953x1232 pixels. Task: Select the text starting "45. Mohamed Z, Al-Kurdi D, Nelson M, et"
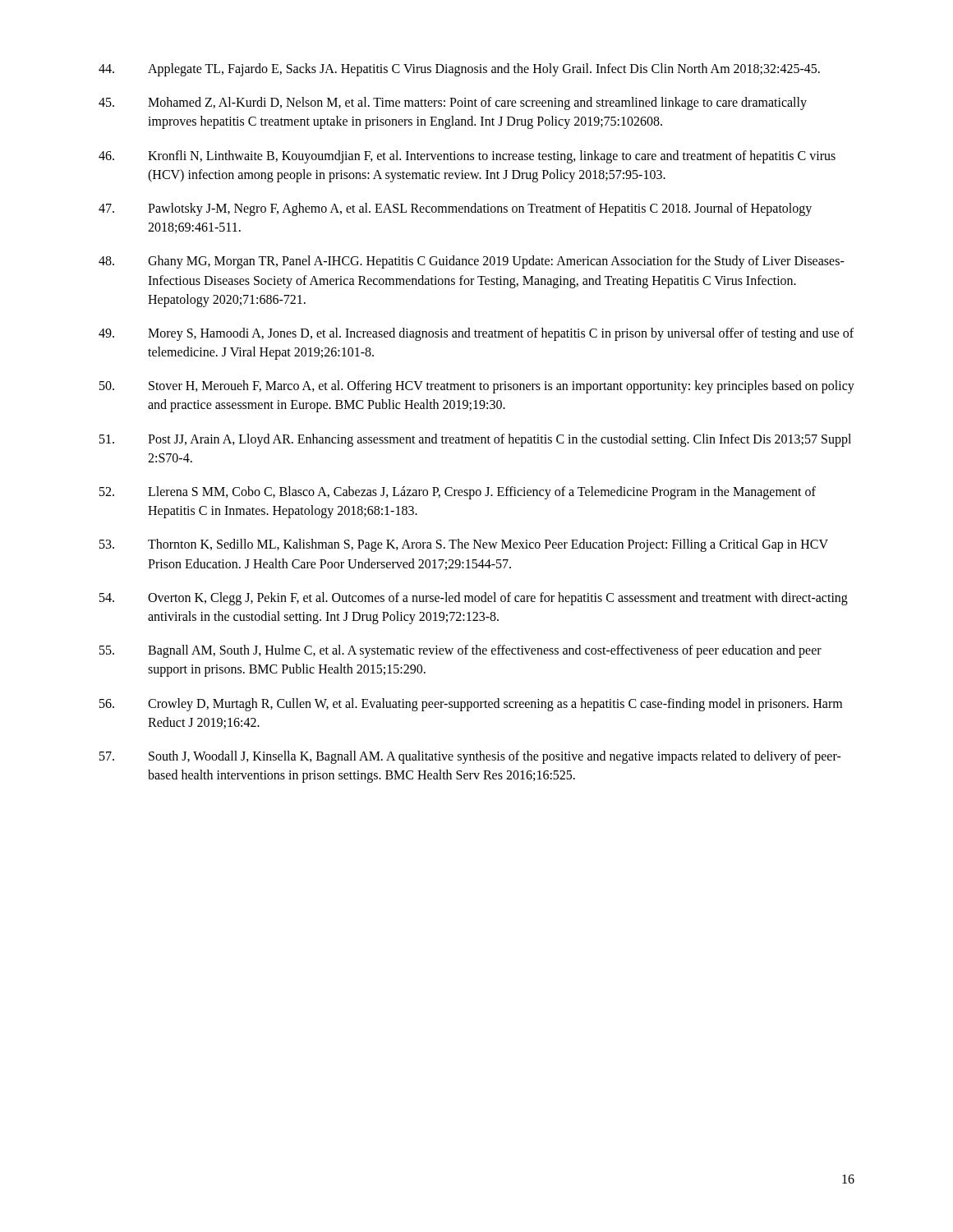click(x=476, y=112)
